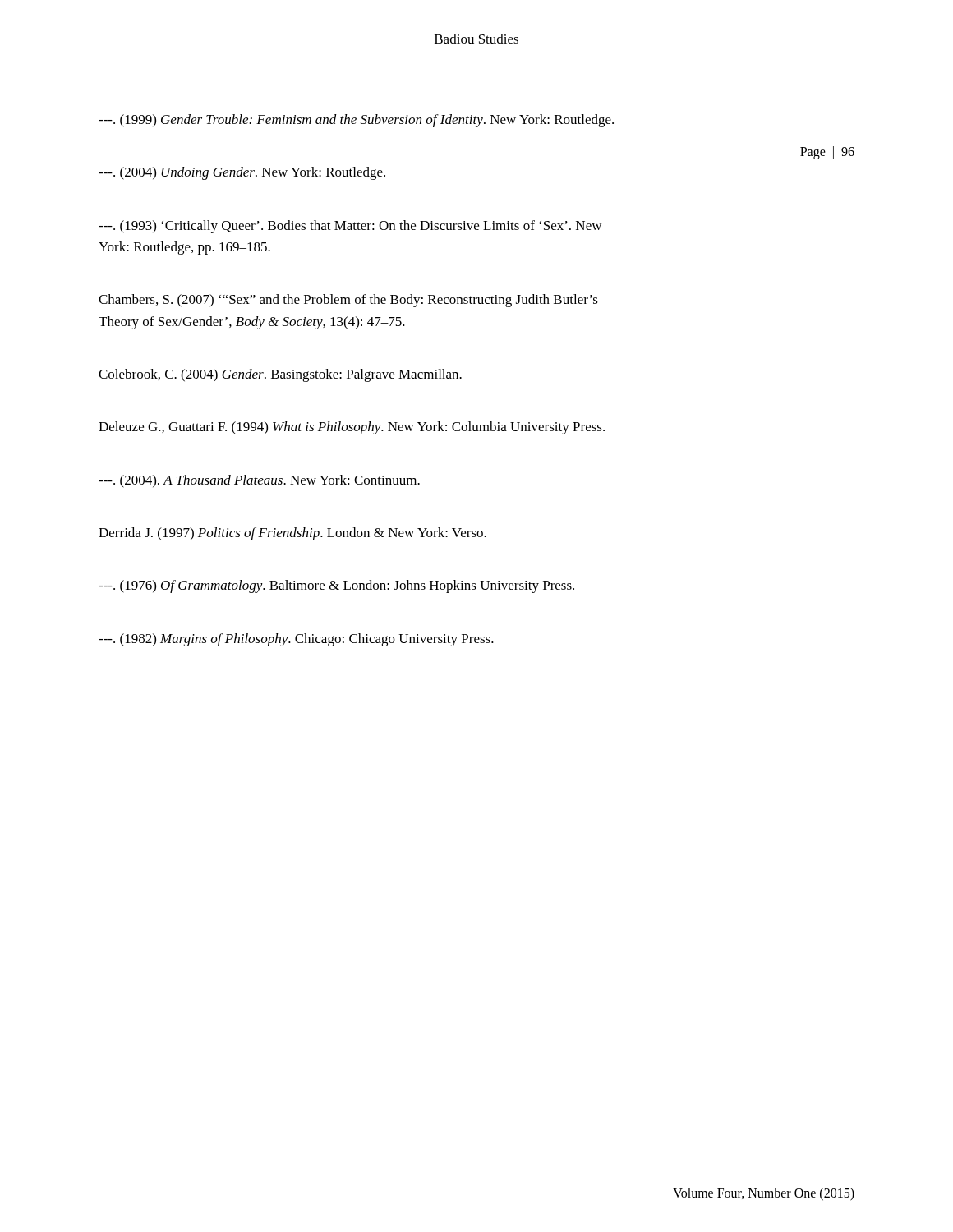The image size is (953, 1232).
Task: Point to the block beginning "Chambers, S. (2007) ‘“Sex” and"
Action: point(348,310)
